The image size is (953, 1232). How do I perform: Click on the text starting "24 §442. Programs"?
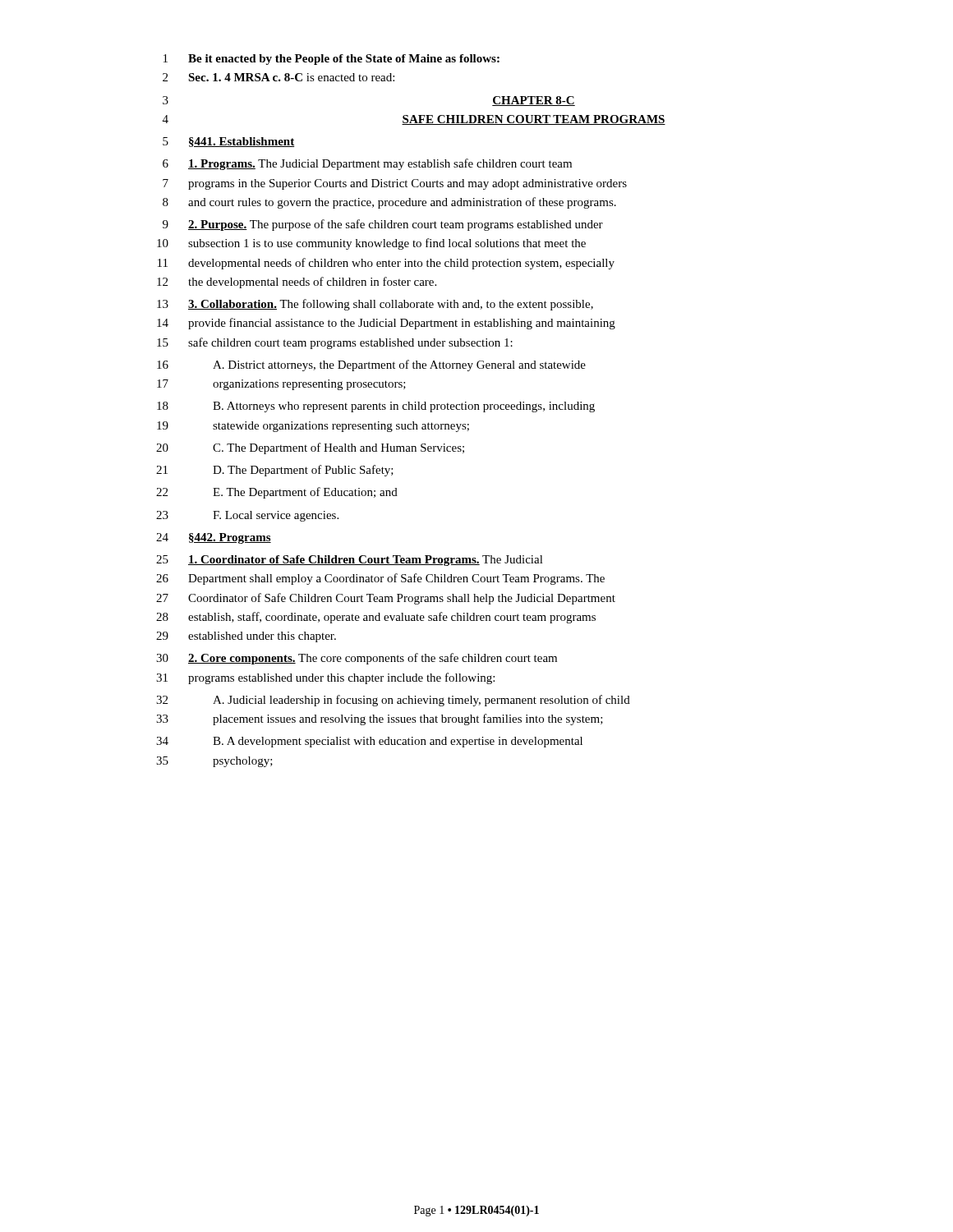pyautogui.click(x=214, y=538)
